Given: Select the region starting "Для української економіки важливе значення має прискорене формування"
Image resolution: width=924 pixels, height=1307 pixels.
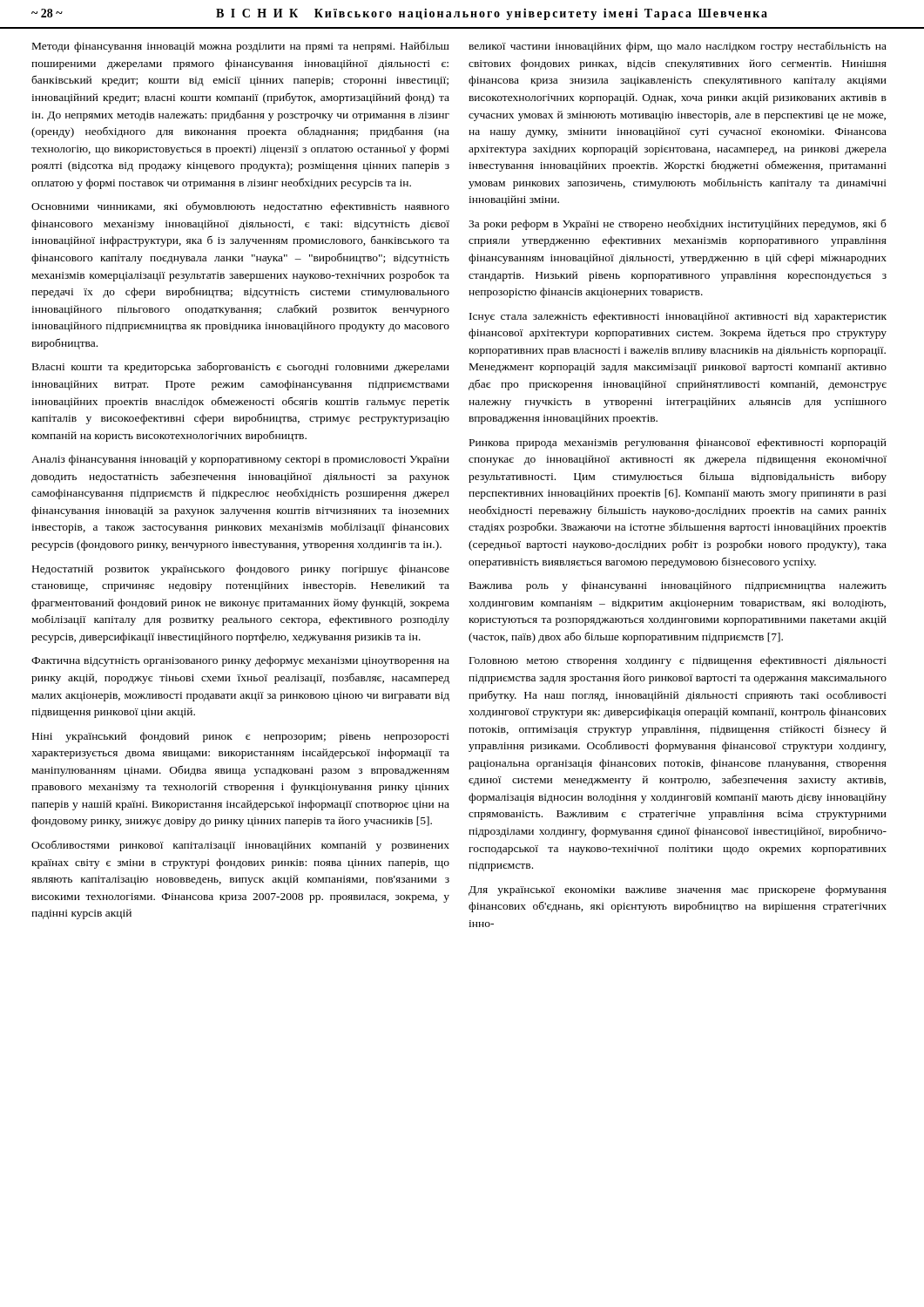Looking at the screenshot, I should (x=678, y=906).
